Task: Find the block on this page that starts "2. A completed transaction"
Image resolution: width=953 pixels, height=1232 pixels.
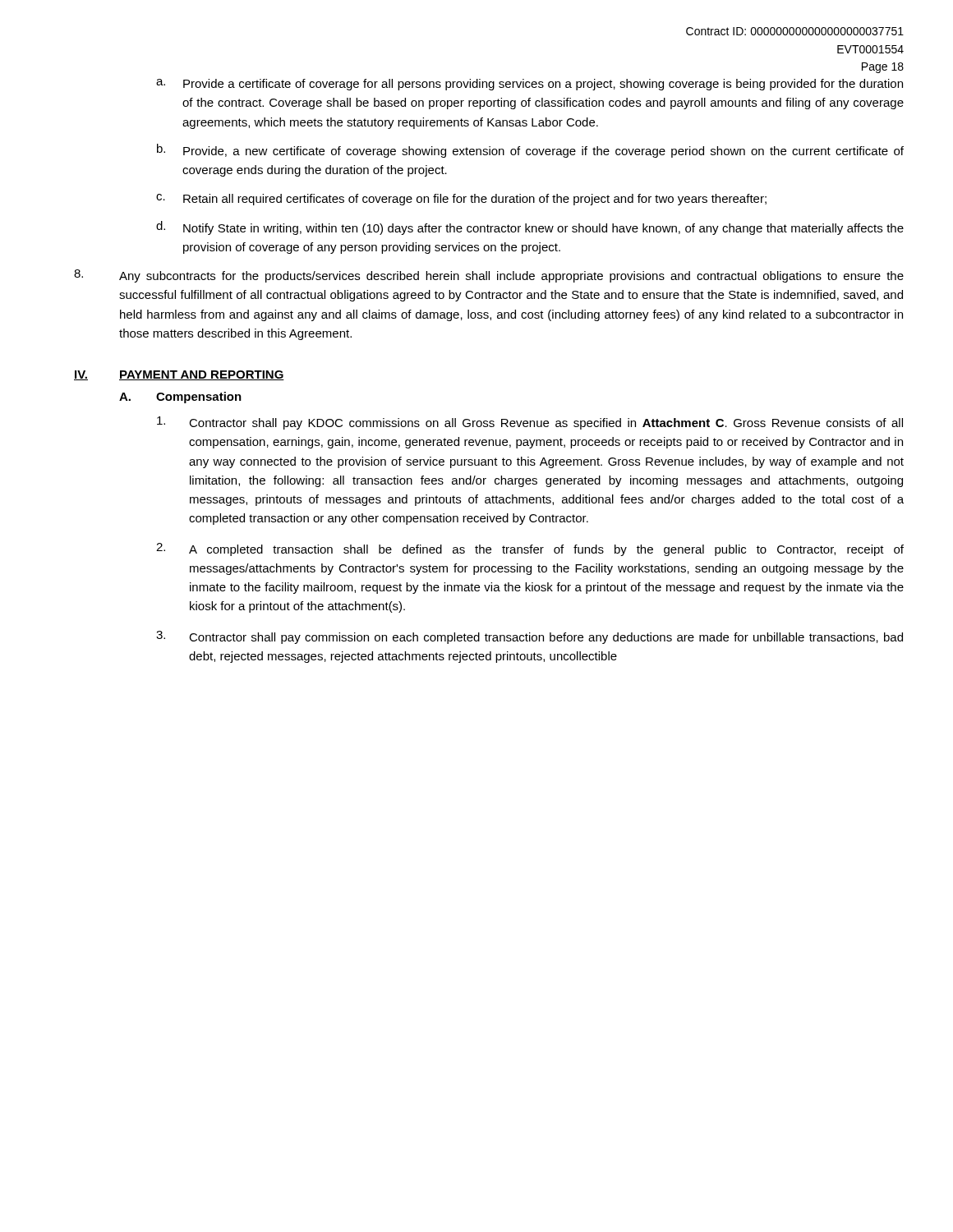Action: [530, 577]
